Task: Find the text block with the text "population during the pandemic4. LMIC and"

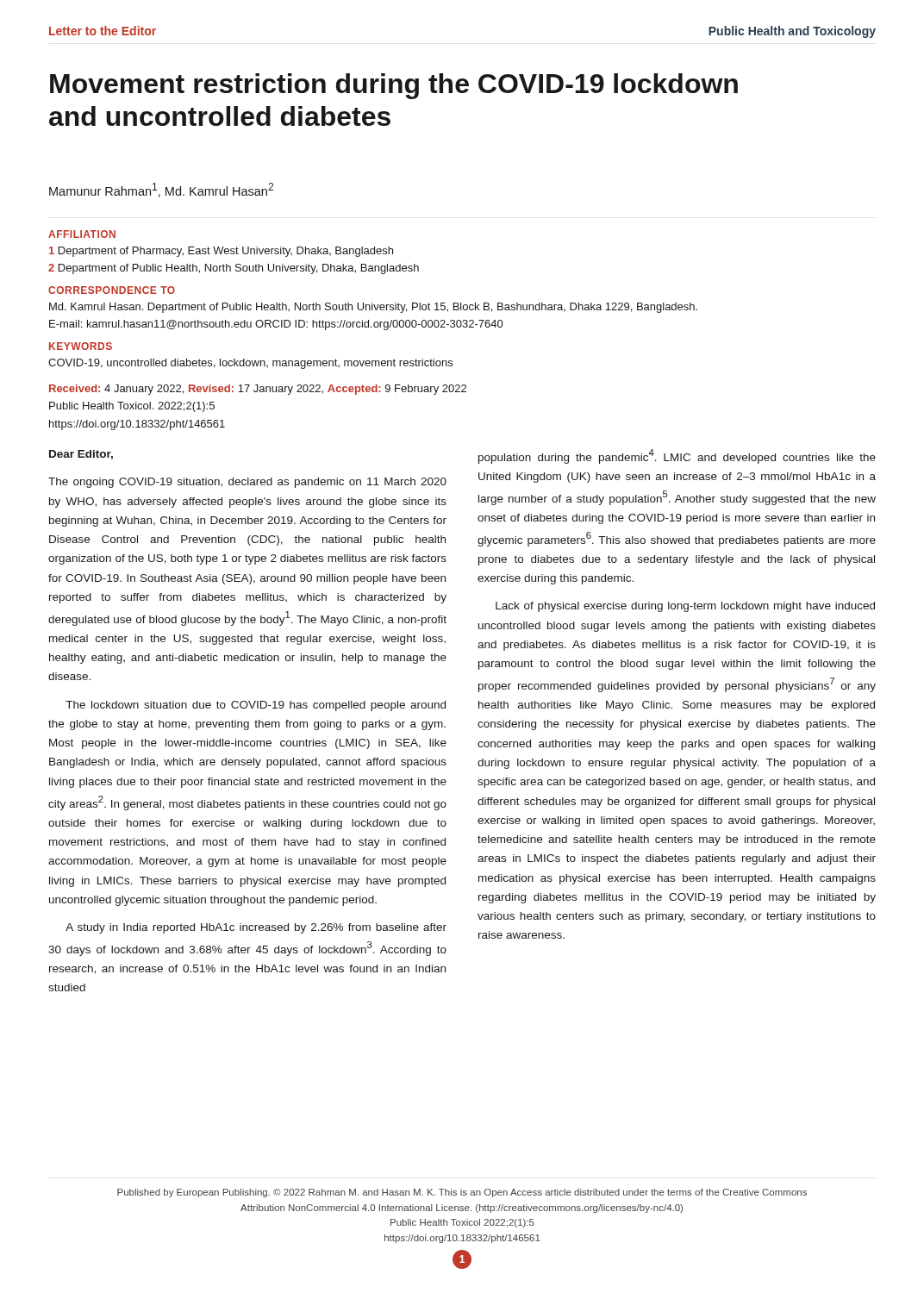Action: 677,695
